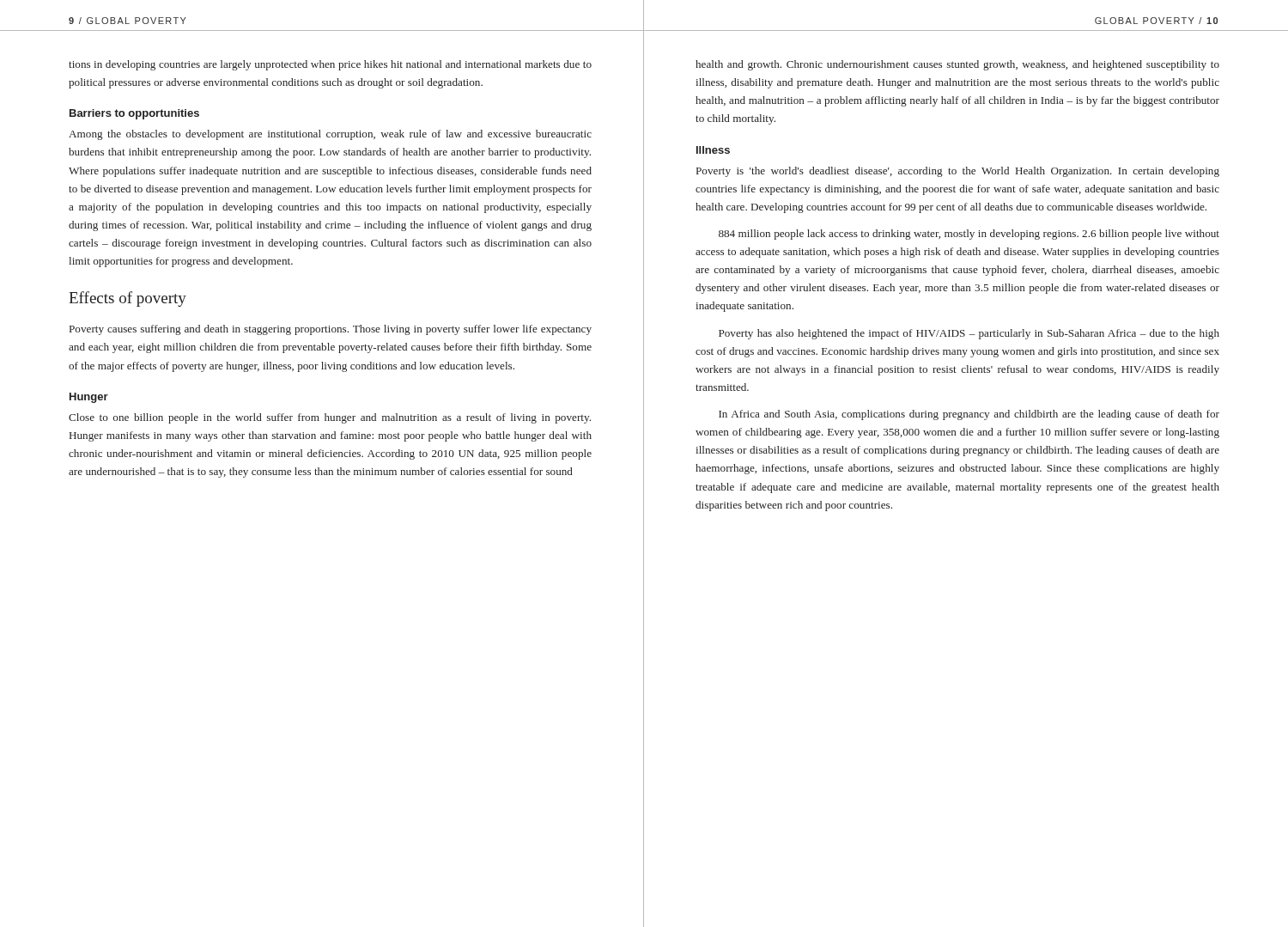This screenshot has height=927, width=1288.
Task: Click the passage that begins "Poverty causes suffering and death in"
Action: pos(330,347)
